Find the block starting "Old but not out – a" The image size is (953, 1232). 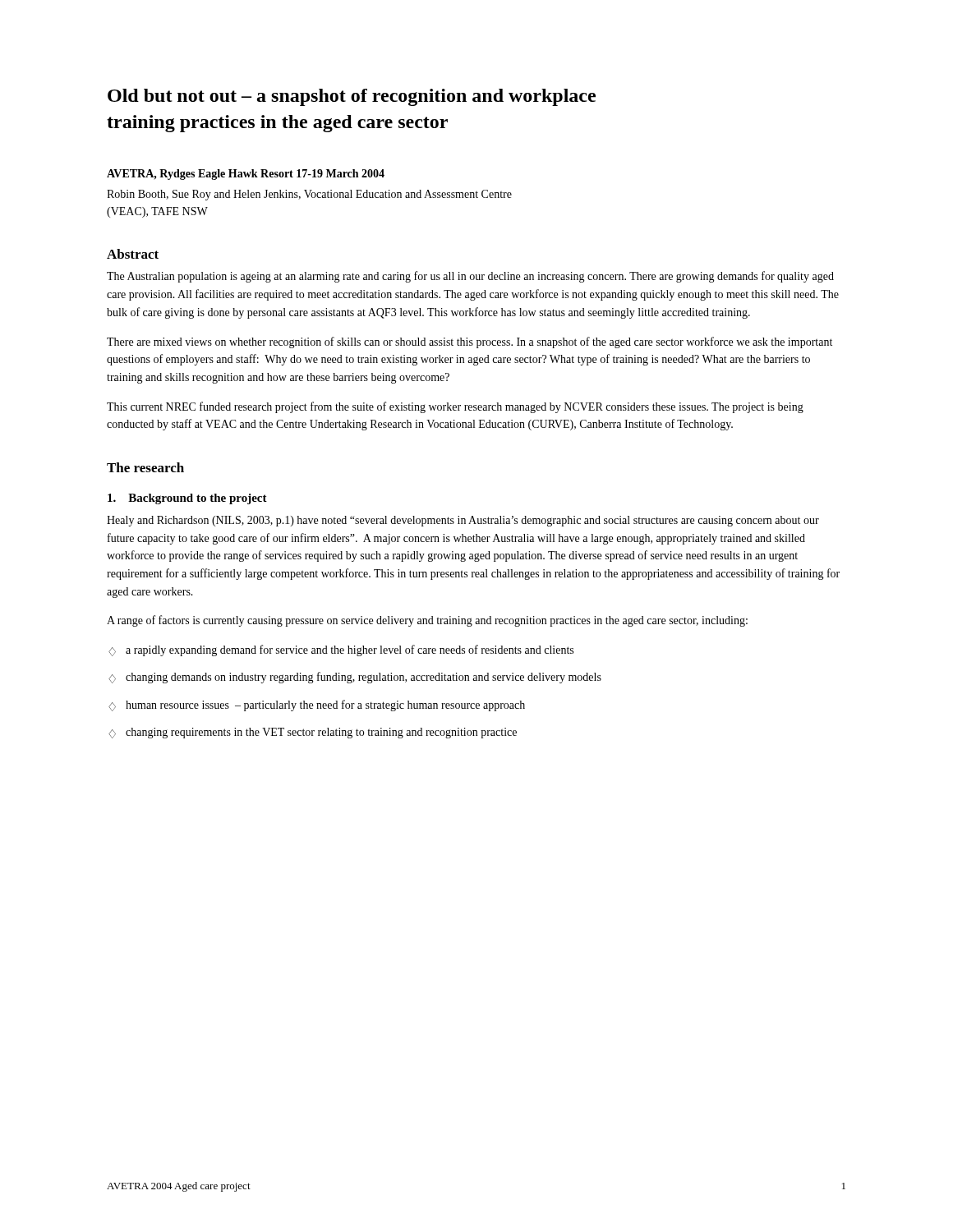(352, 109)
